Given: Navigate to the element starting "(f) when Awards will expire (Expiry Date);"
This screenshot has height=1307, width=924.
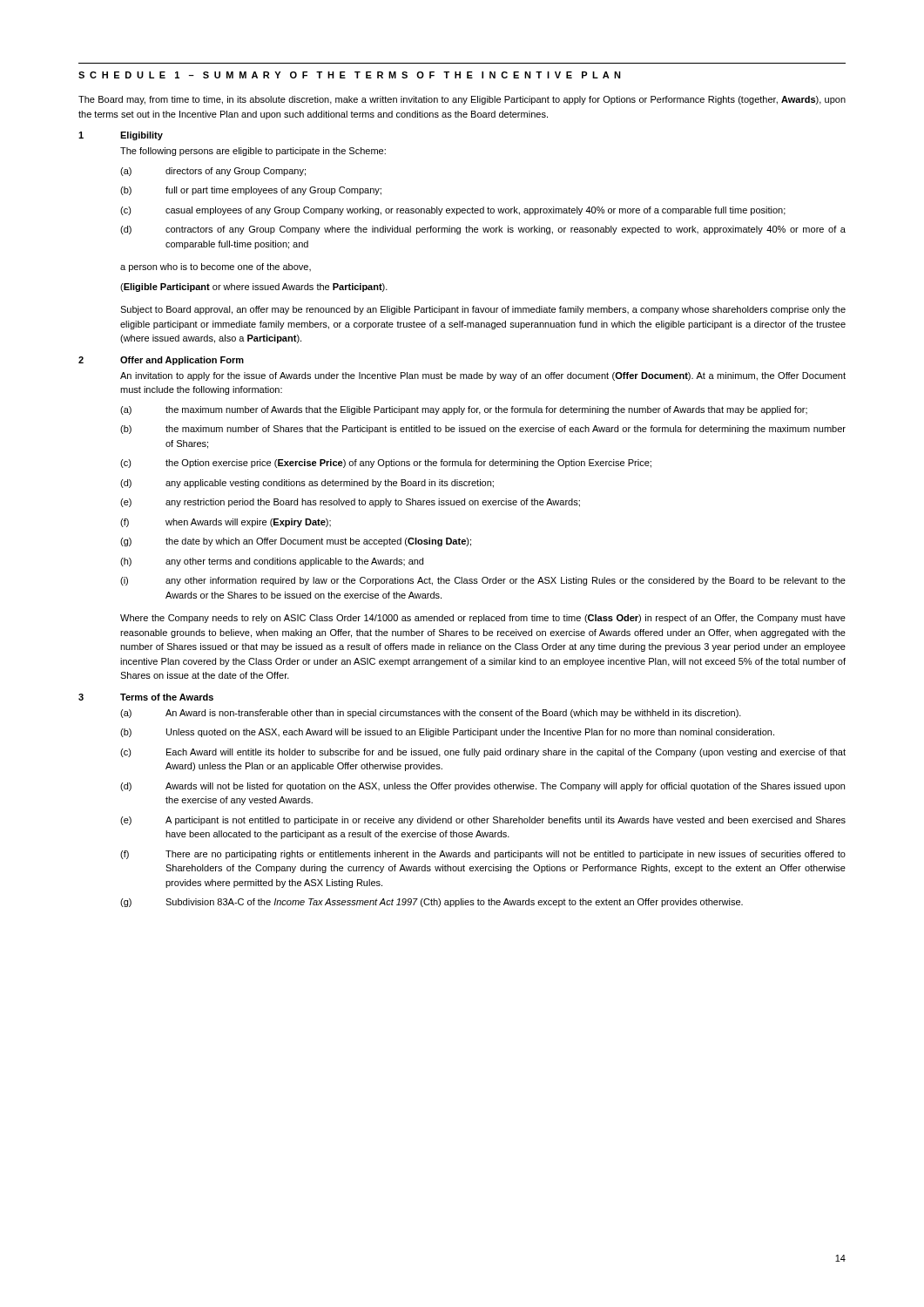Looking at the screenshot, I should point(226,523).
